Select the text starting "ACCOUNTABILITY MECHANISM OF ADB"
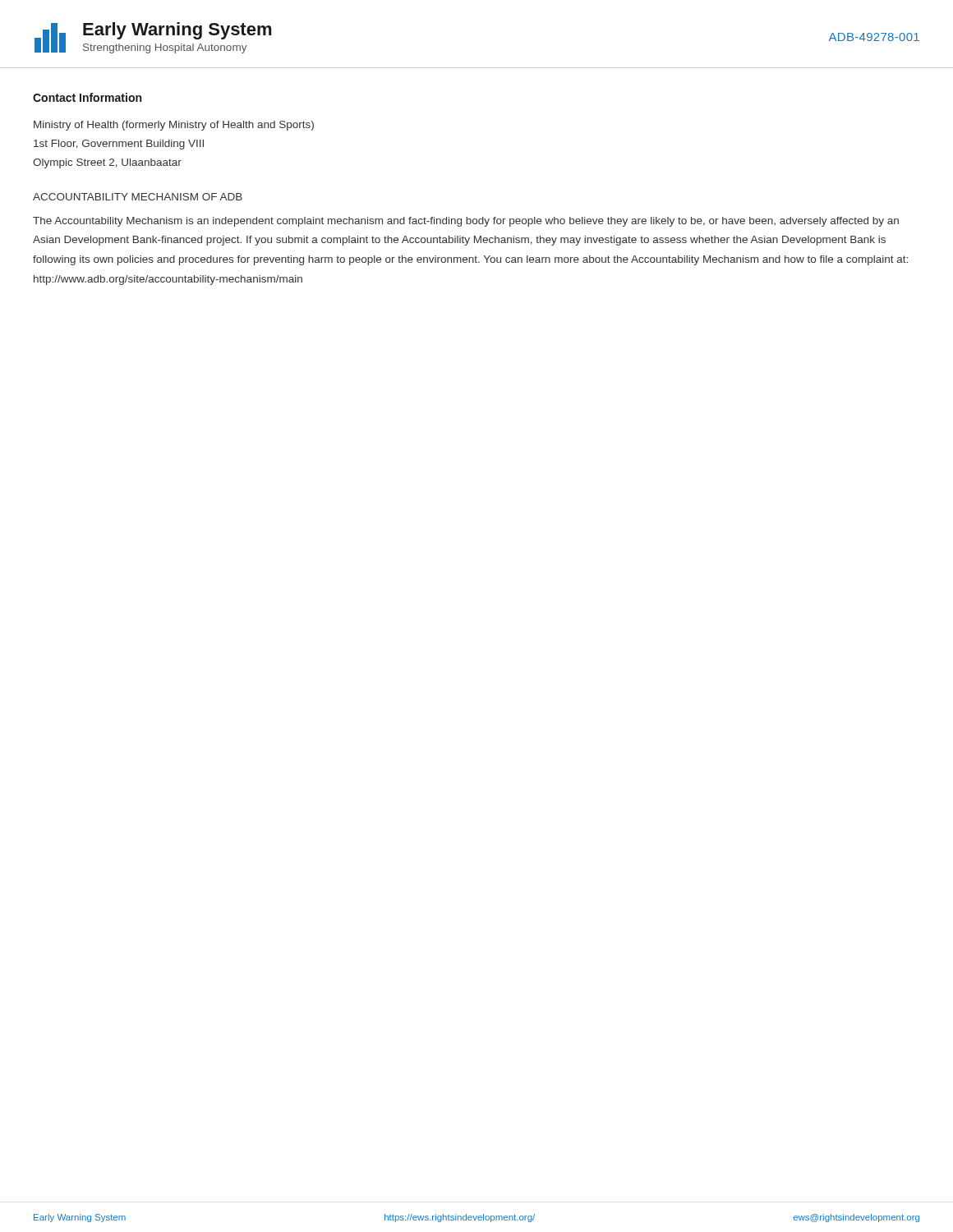The height and width of the screenshot is (1232, 953). [138, 197]
